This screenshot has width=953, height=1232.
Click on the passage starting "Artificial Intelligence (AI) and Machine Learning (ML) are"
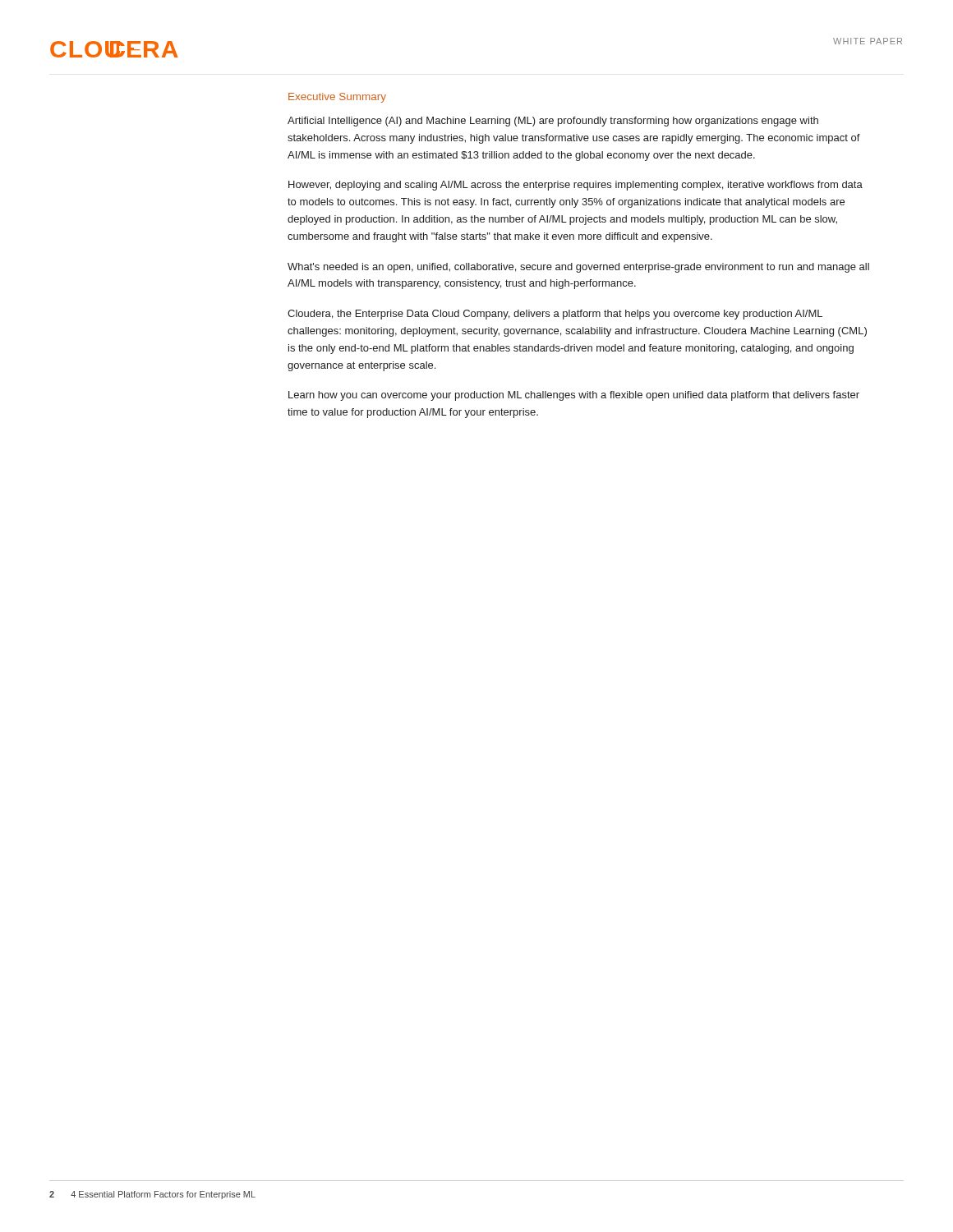(x=574, y=137)
